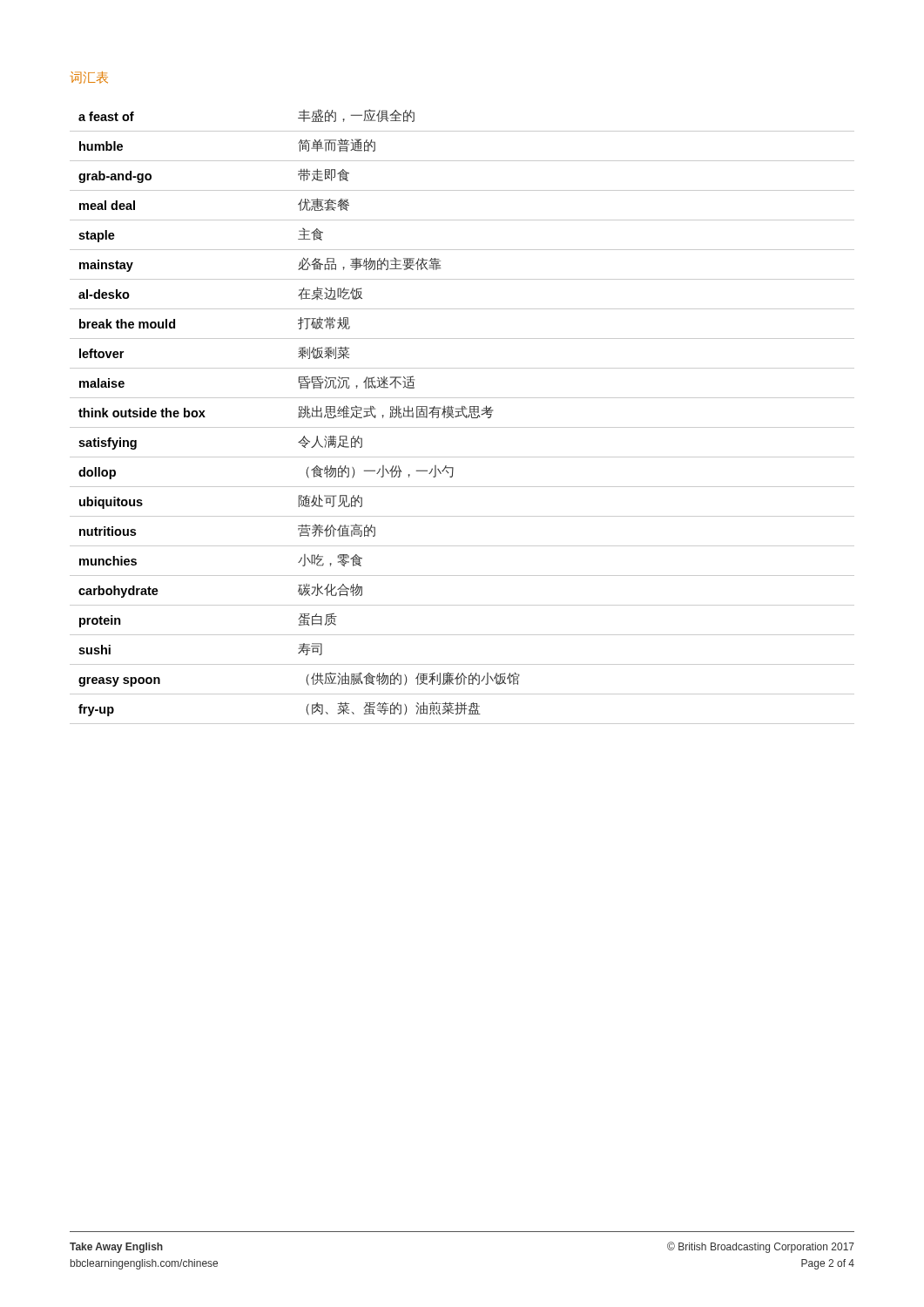Find the table that mentions "greasy spoon"
This screenshot has width=924, height=1307.
click(462, 413)
